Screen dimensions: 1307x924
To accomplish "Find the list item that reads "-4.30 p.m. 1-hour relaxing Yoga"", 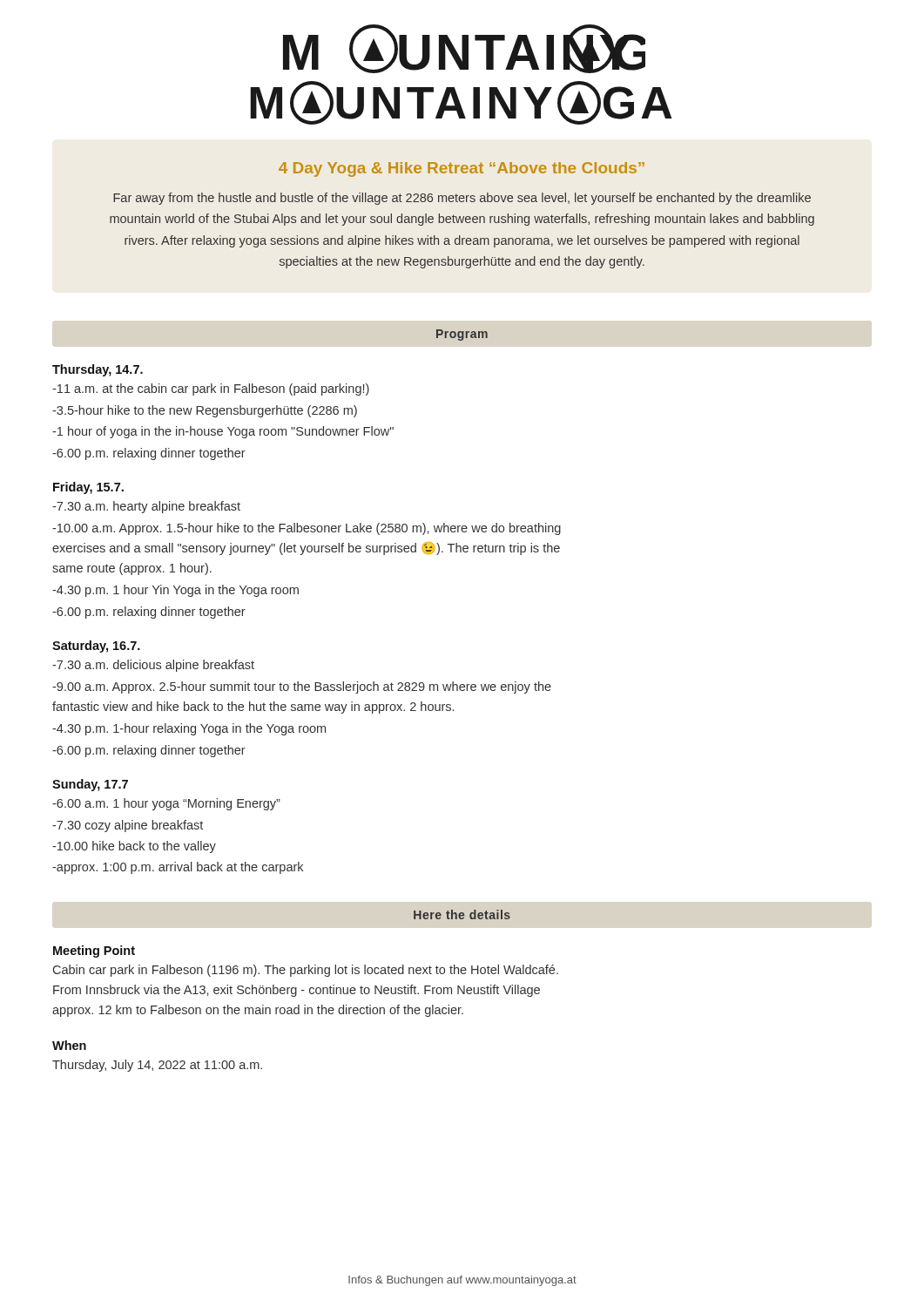I will pyautogui.click(x=190, y=729).
